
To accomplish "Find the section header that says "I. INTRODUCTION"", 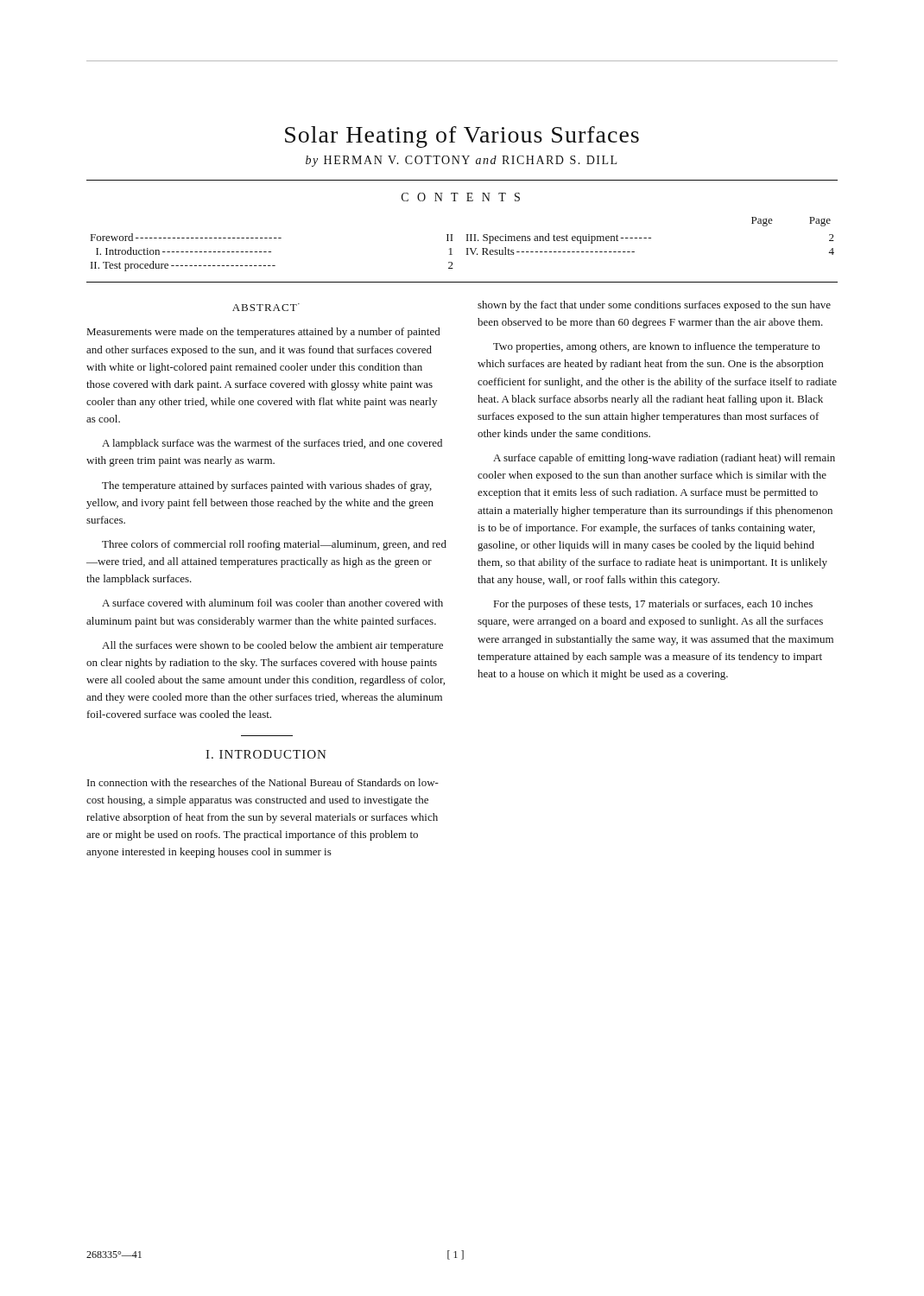I will point(266,755).
